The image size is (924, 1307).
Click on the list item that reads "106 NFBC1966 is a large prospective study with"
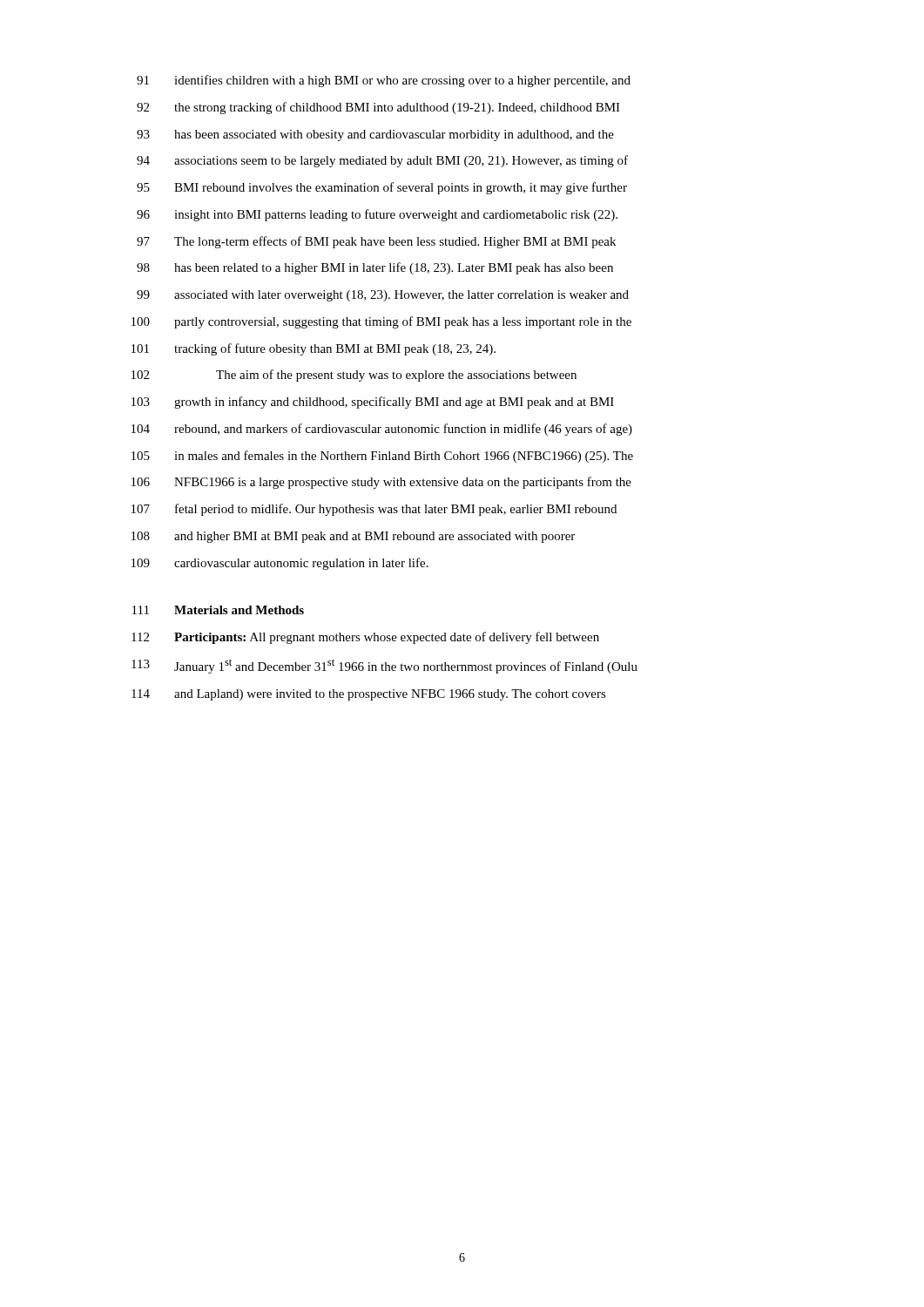coord(466,482)
